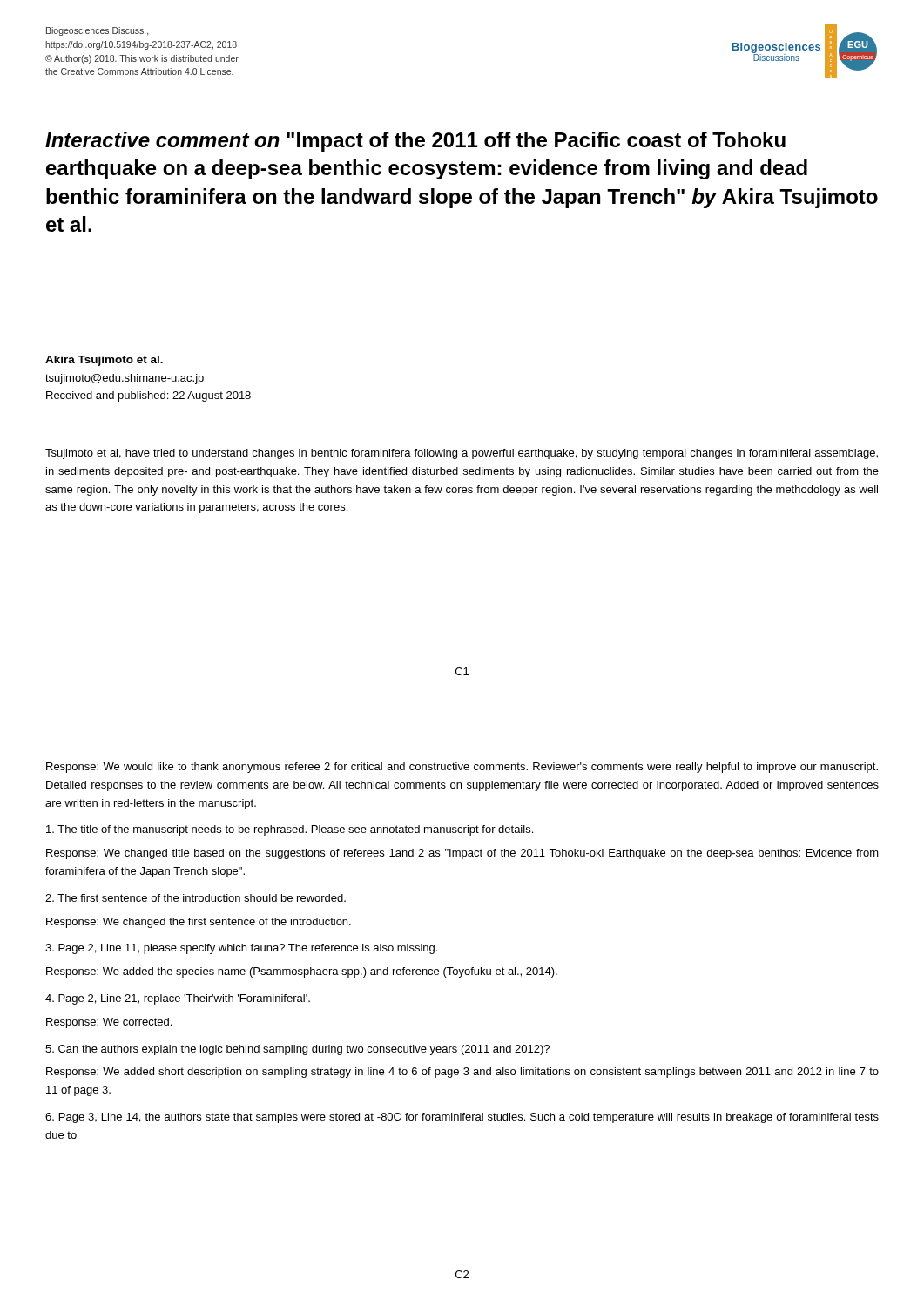Locate the text block starting "Interactive comment on"
The width and height of the screenshot is (924, 1307).
click(462, 183)
